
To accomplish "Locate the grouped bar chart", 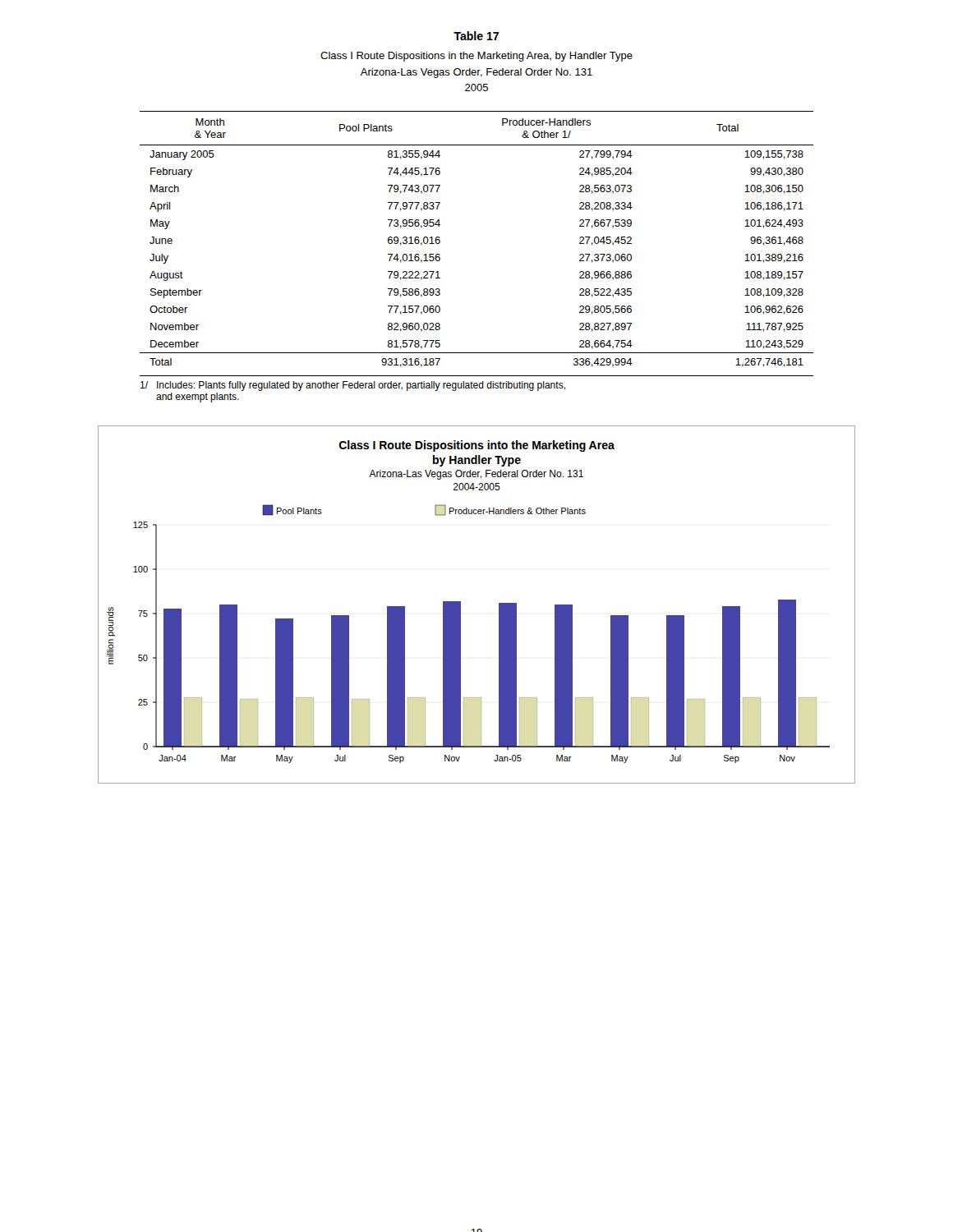I will [x=476, y=604].
